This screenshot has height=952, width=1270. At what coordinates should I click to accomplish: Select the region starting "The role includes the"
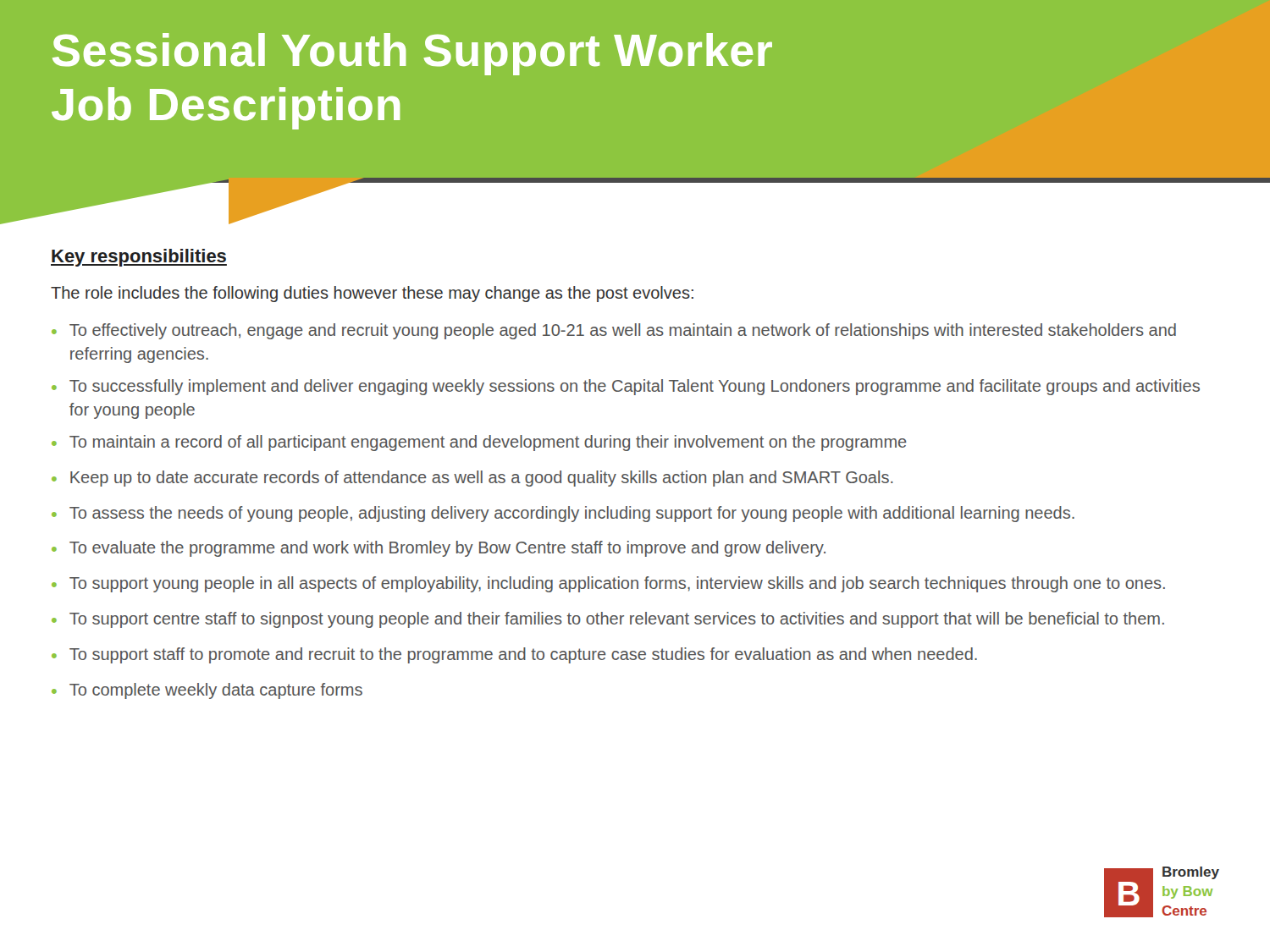pos(373,293)
